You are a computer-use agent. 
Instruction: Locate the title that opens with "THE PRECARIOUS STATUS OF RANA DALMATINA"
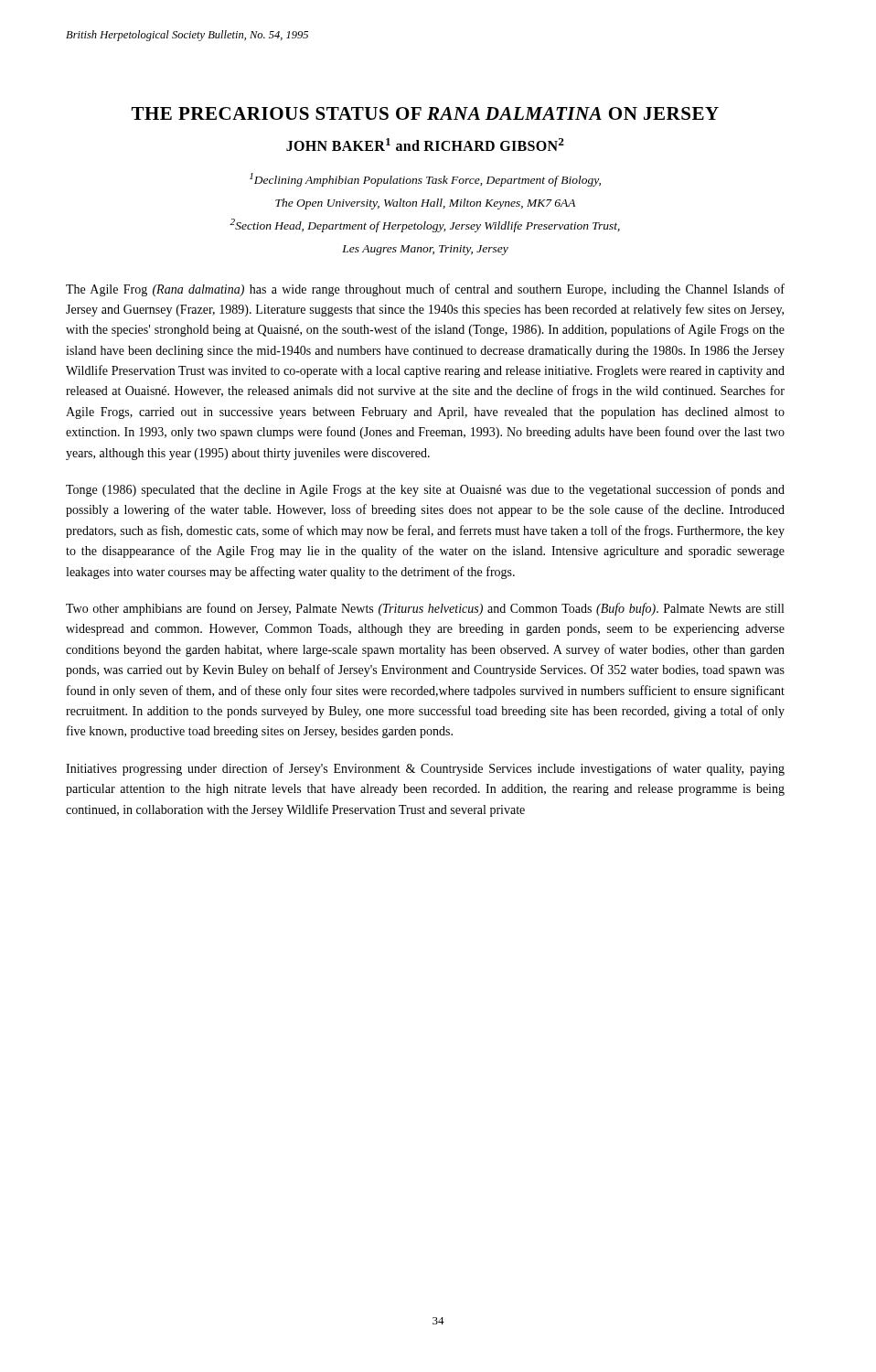425,113
